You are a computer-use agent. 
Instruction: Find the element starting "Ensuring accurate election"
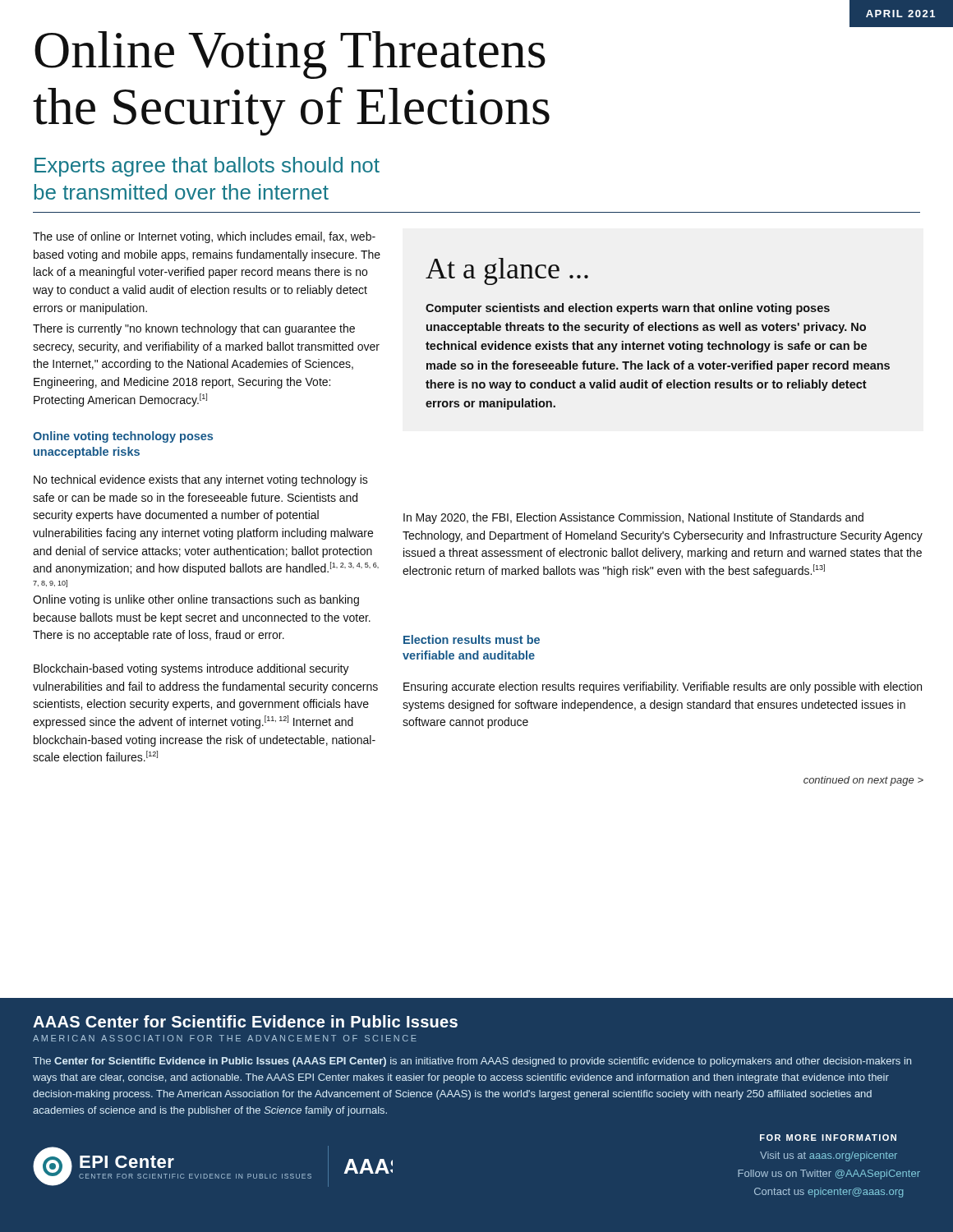coord(663,705)
